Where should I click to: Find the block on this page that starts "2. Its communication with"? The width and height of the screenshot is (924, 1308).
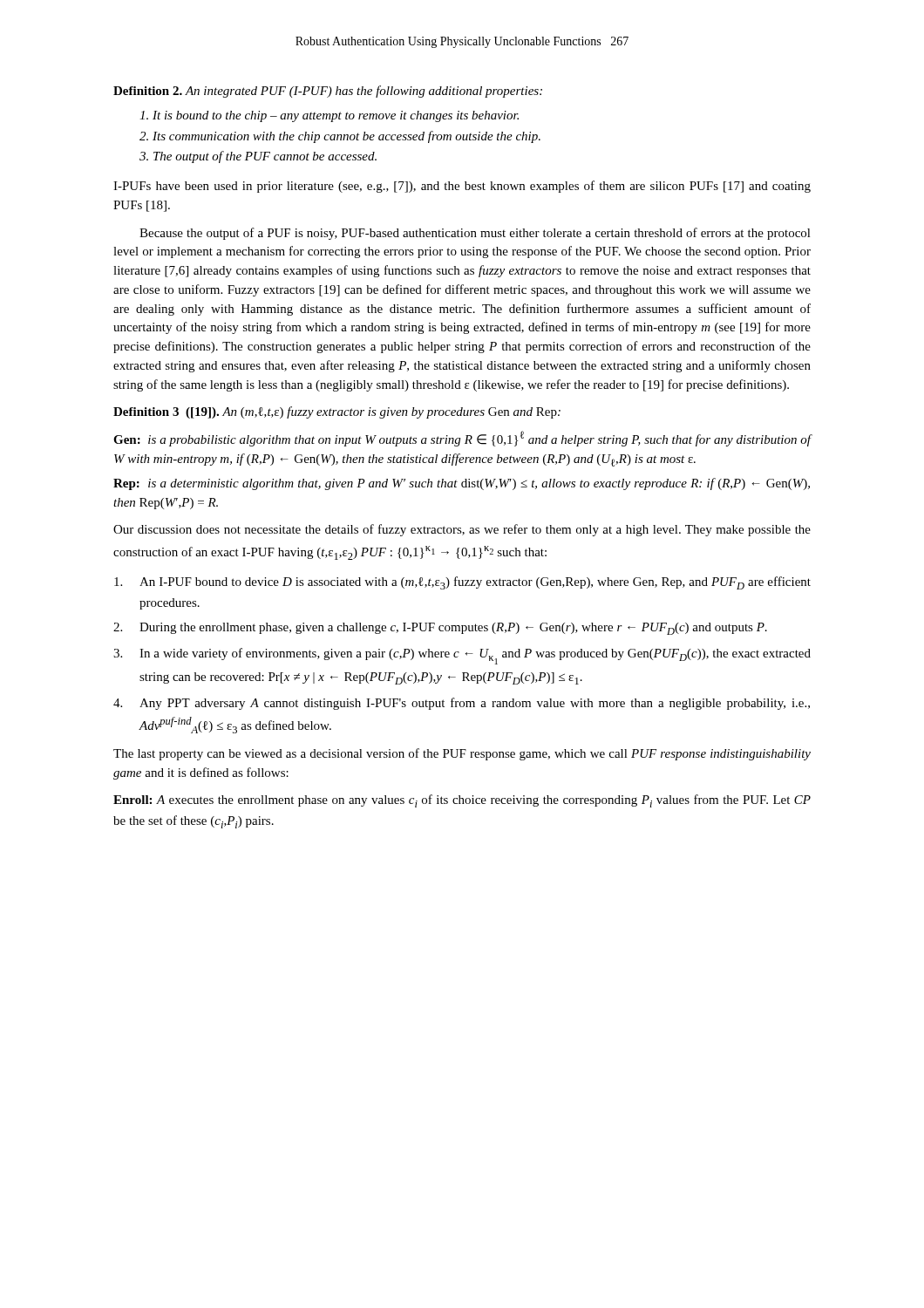(x=340, y=136)
